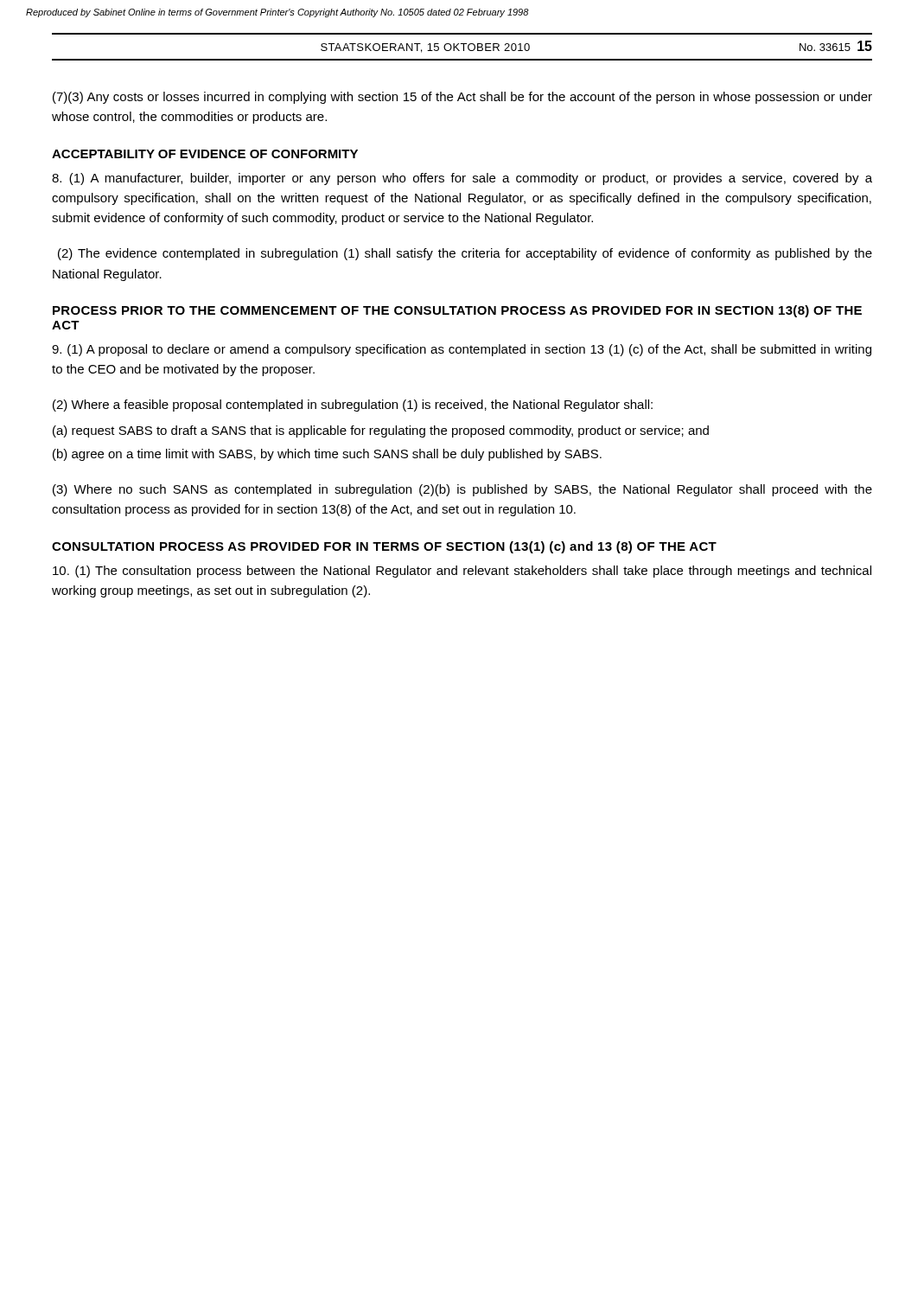The width and height of the screenshot is (924, 1297).
Task: Where is the passage that starts "(3) Where no such SANS as contemplated in"?
Action: 462,499
